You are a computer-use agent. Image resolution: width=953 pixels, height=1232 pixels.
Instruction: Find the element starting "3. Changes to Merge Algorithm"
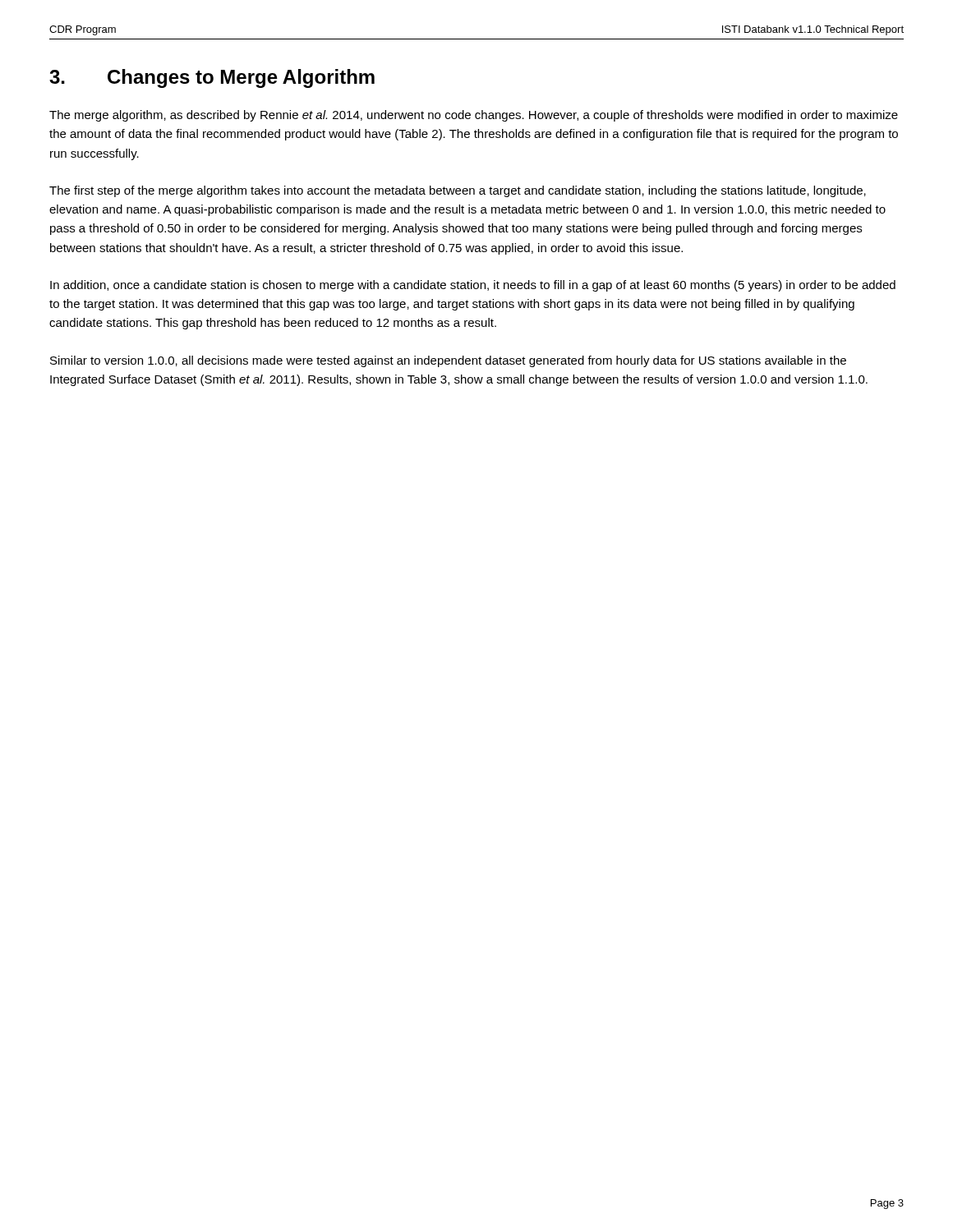(212, 77)
